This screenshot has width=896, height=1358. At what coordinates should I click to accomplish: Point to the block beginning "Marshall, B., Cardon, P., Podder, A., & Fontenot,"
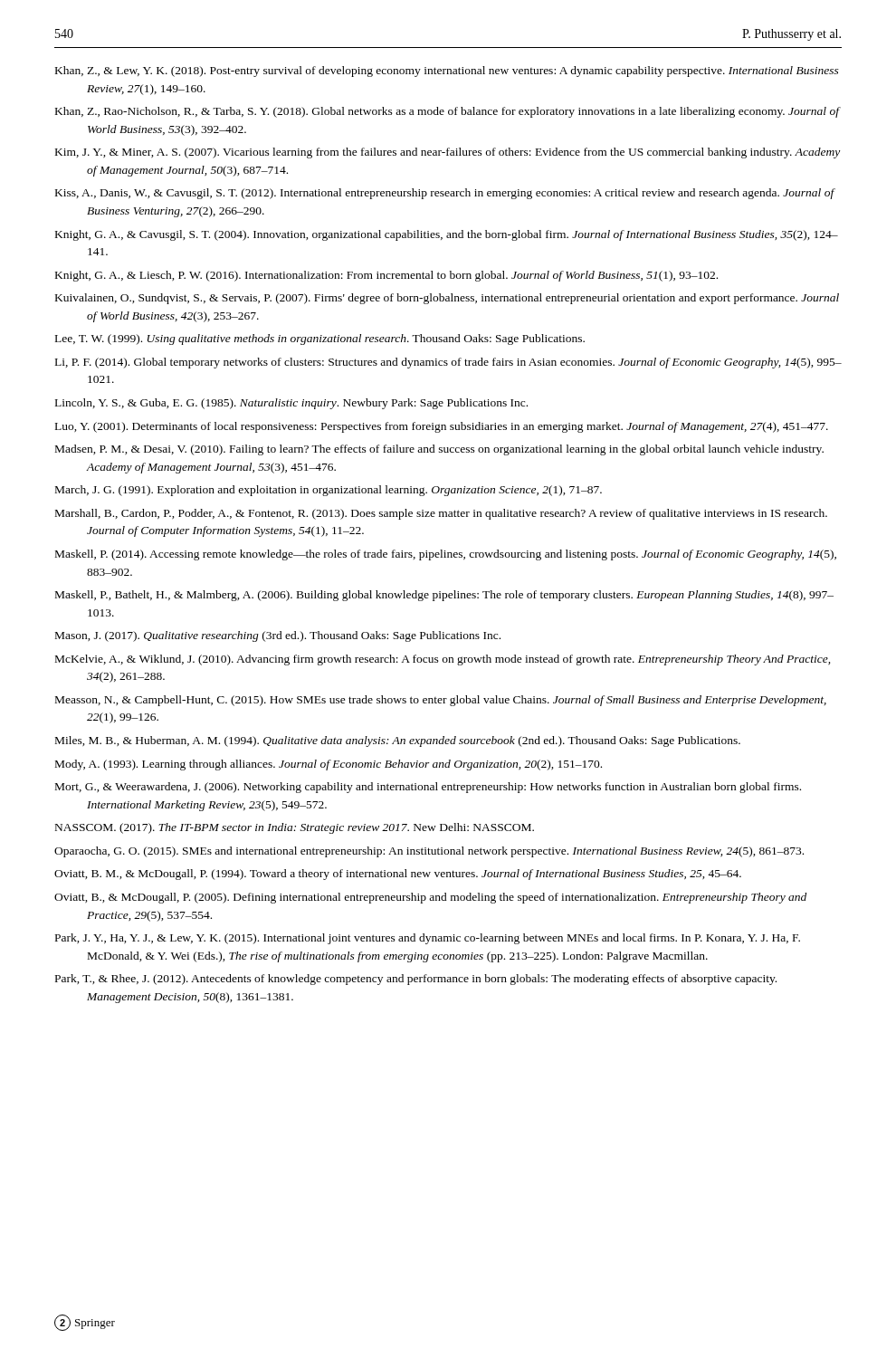point(441,522)
